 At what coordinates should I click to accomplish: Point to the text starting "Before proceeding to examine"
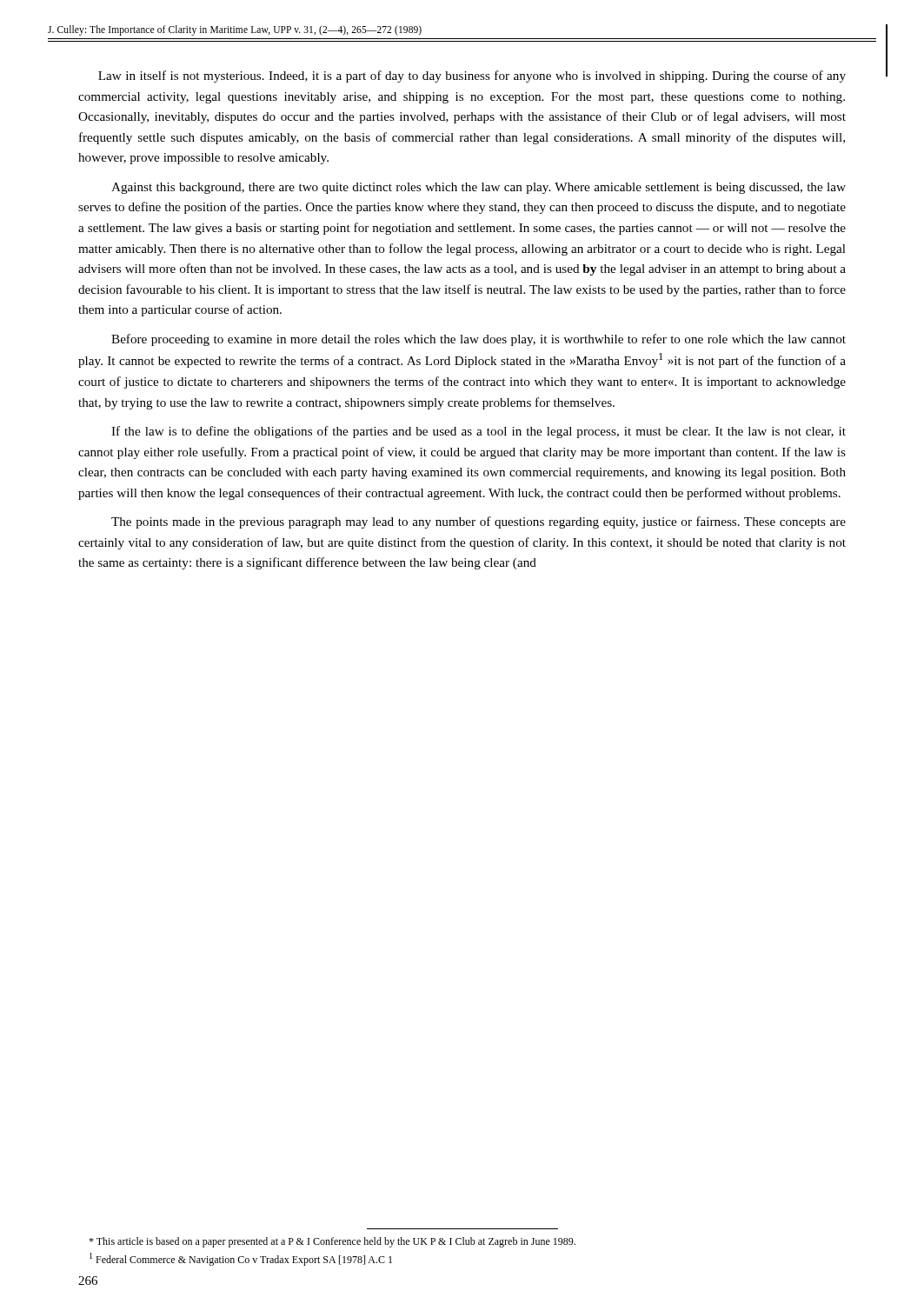pyautogui.click(x=462, y=370)
